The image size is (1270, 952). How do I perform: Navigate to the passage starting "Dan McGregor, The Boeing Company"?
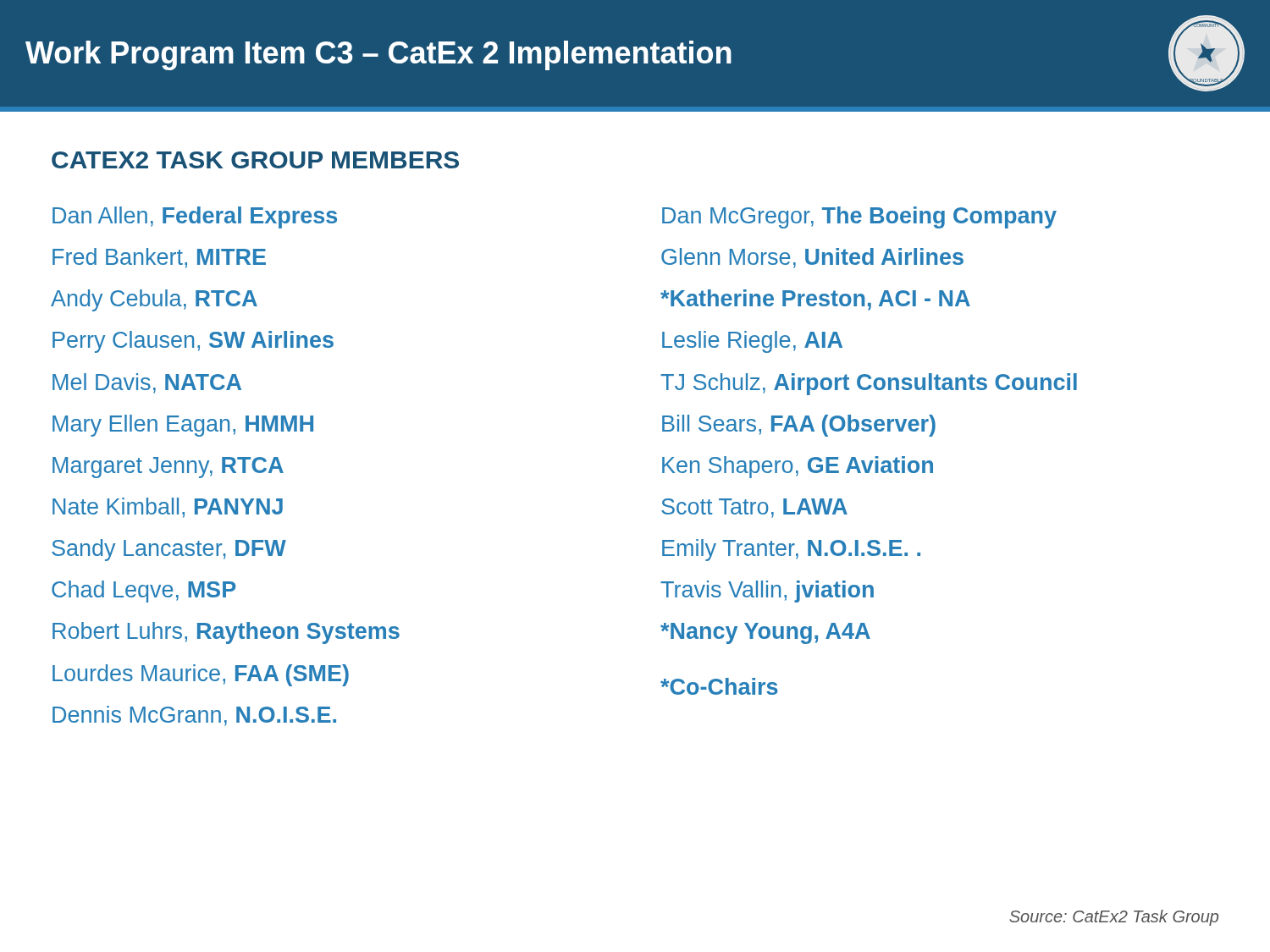click(x=859, y=216)
